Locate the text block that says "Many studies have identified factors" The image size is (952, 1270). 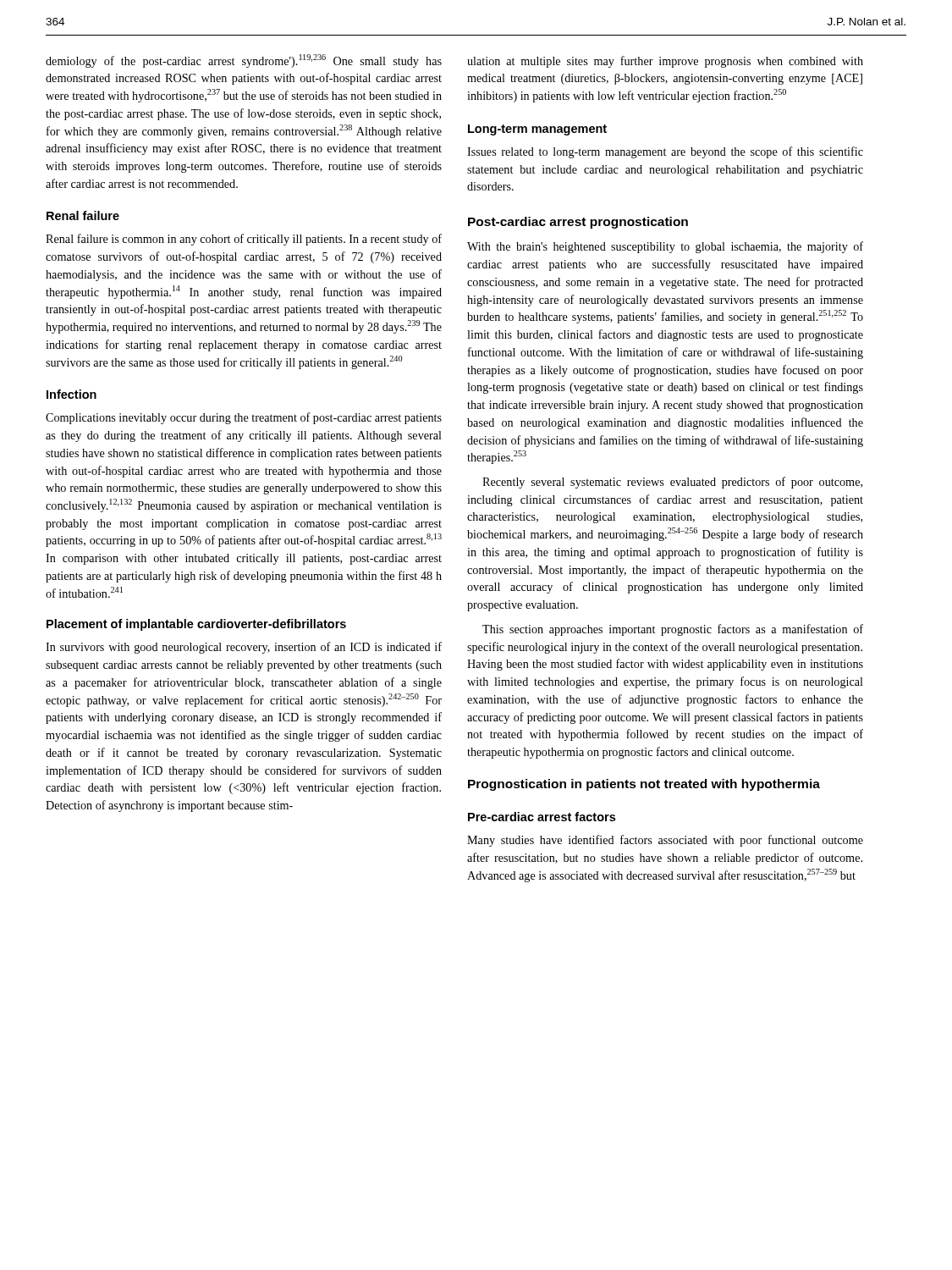point(665,858)
